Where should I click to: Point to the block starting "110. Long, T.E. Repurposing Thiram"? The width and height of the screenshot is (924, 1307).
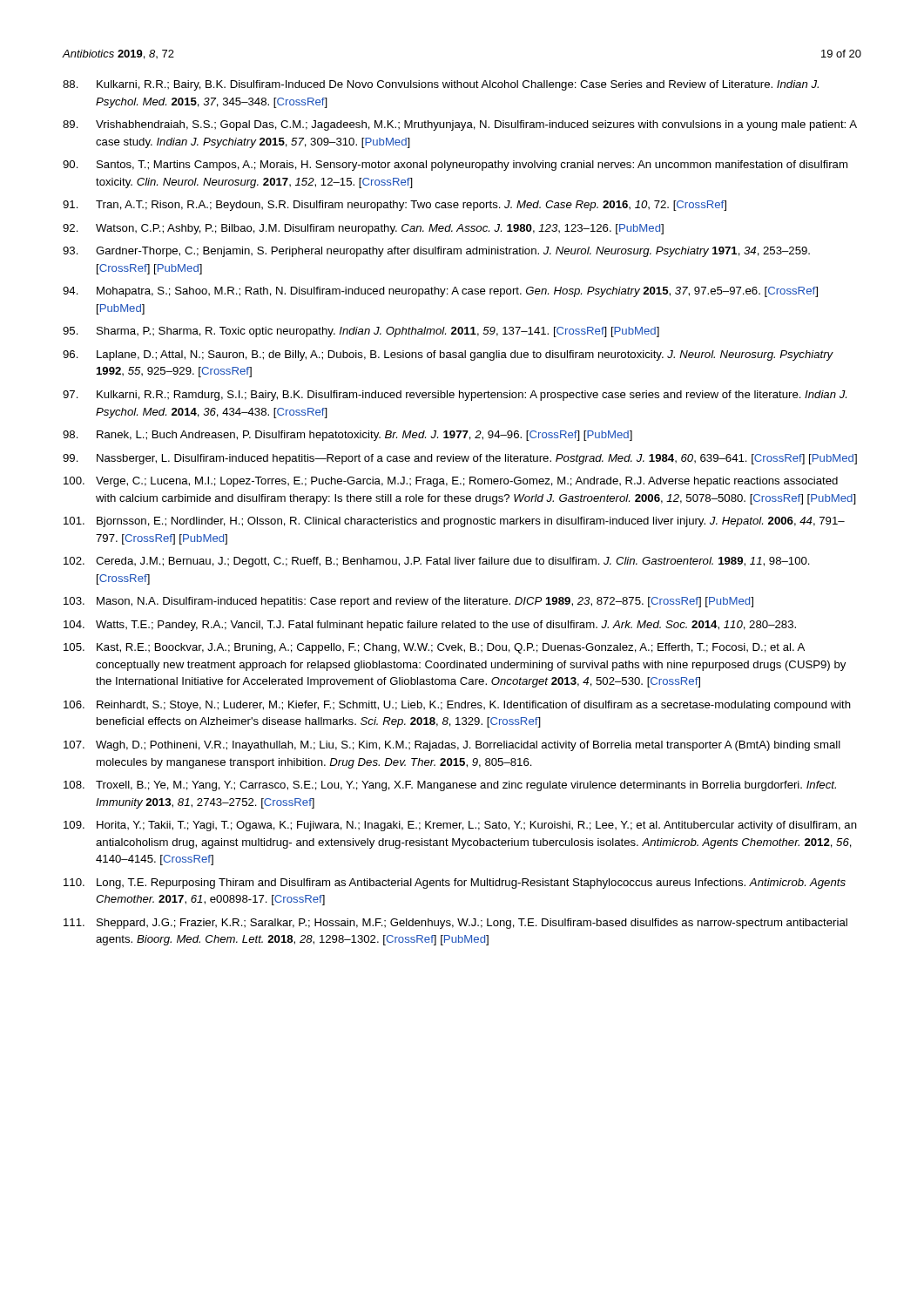point(462,891)
